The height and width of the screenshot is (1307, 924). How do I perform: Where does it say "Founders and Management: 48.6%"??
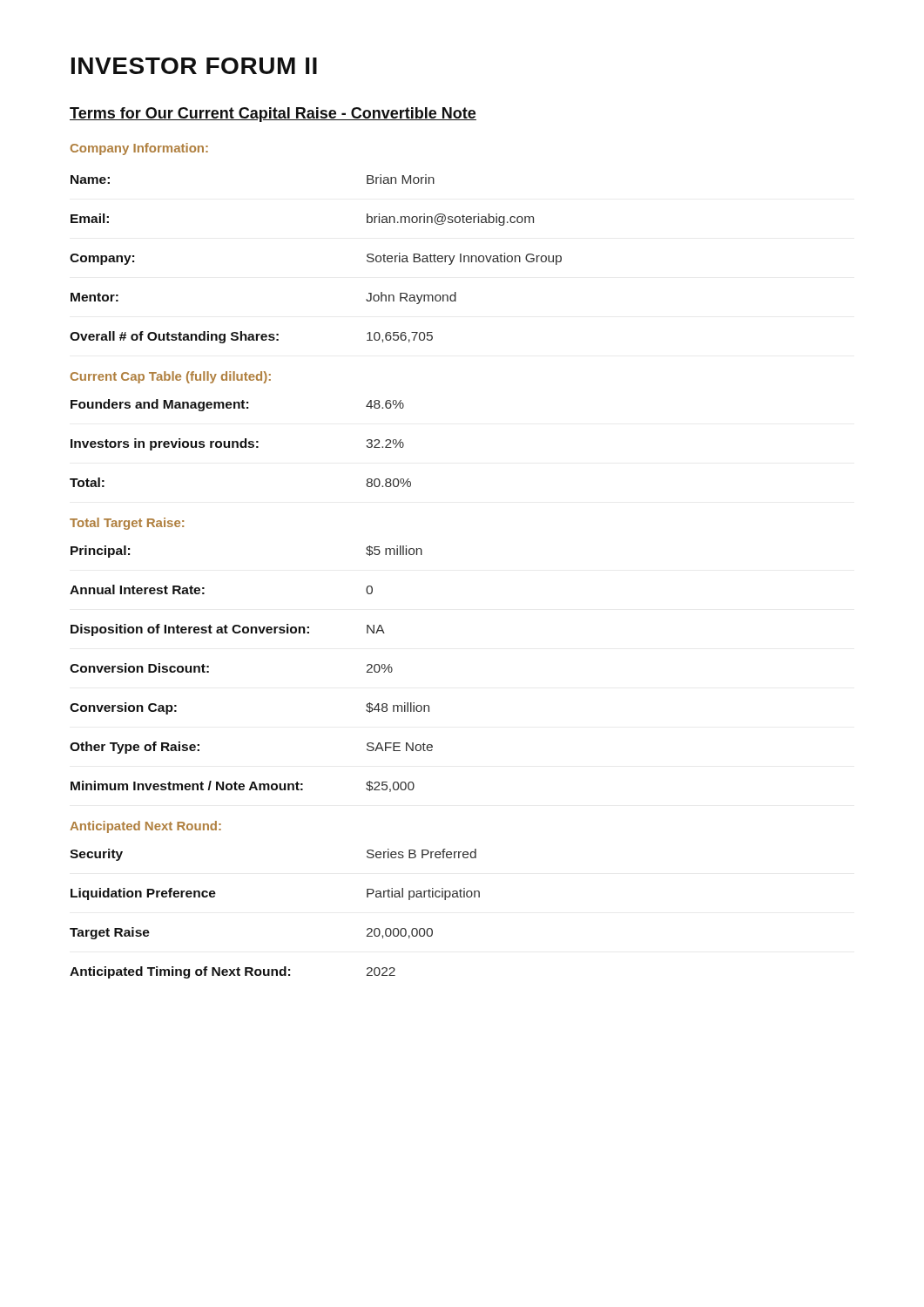(237, 405)
